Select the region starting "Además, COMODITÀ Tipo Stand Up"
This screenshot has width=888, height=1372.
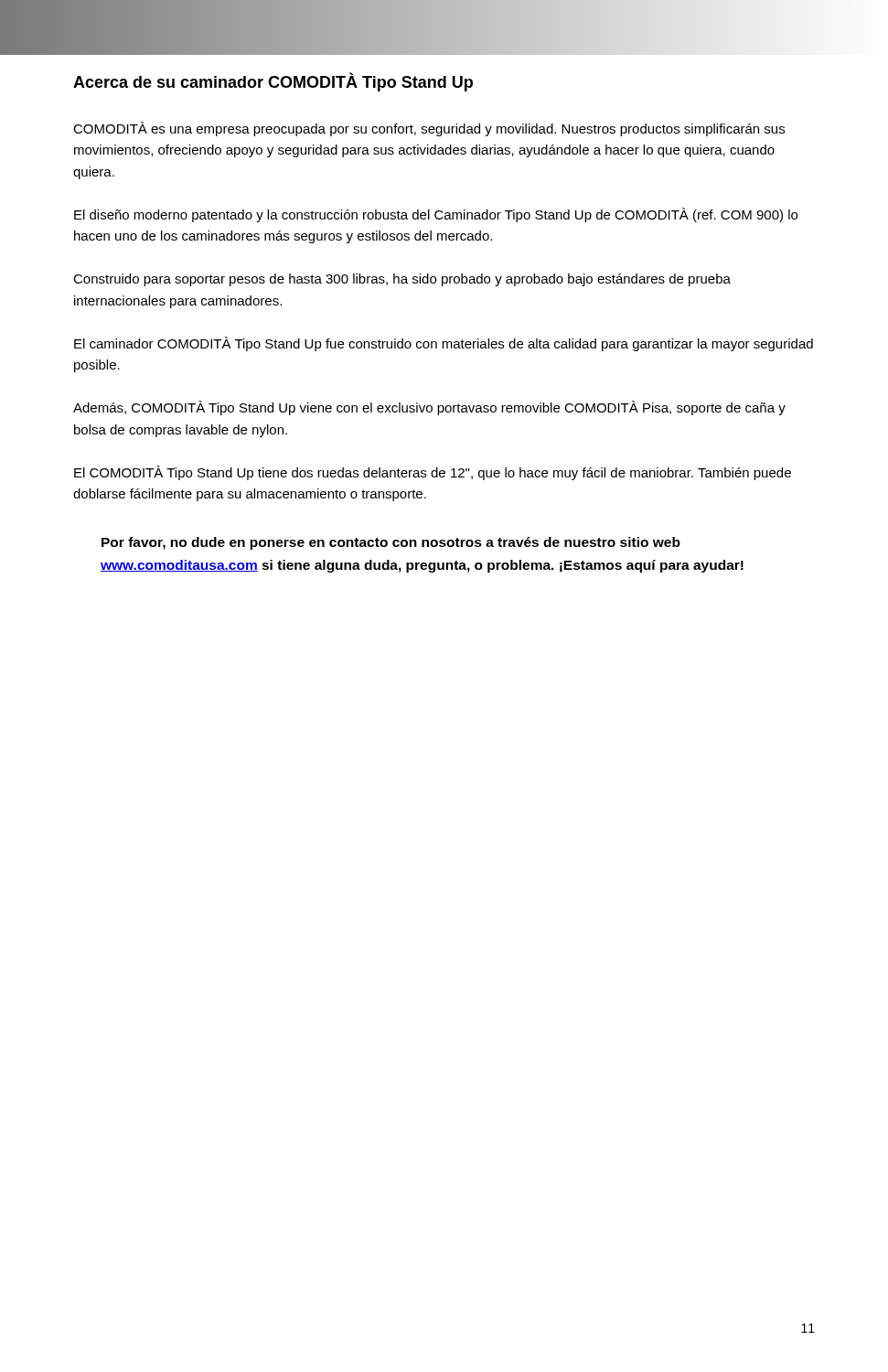pyautogui.click(x=429, y=418)
